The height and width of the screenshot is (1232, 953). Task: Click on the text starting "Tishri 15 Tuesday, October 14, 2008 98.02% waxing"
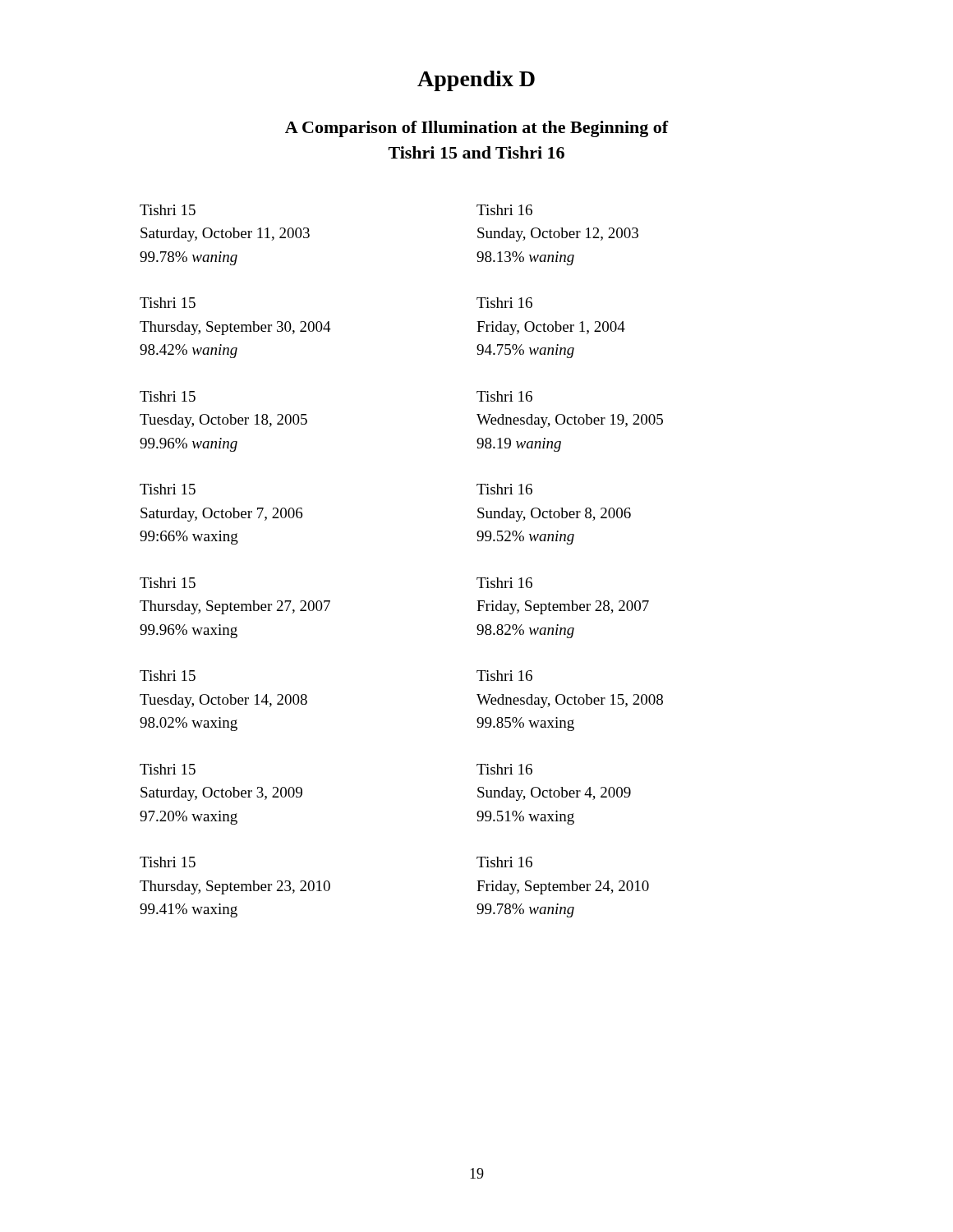coord(308,700)
